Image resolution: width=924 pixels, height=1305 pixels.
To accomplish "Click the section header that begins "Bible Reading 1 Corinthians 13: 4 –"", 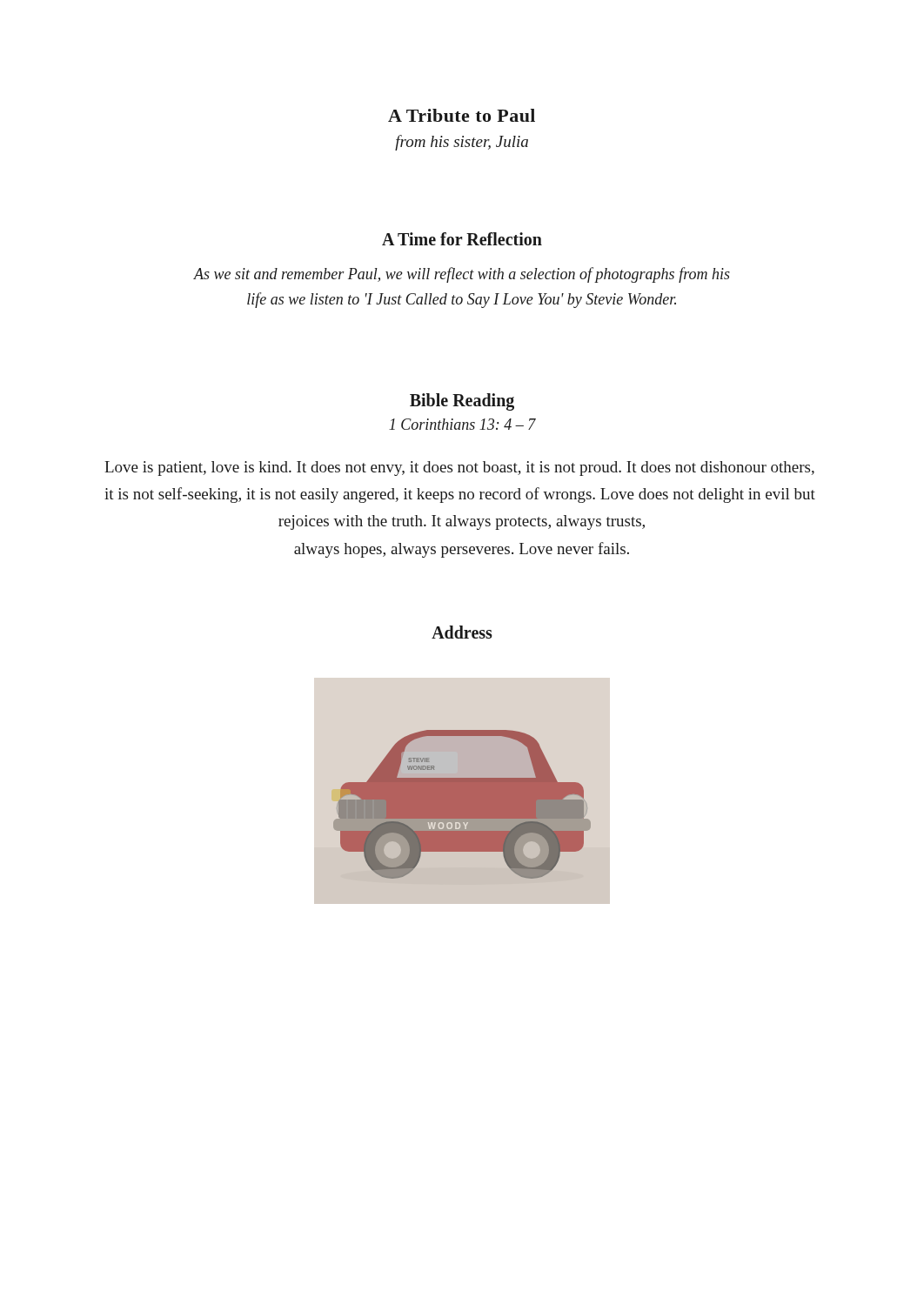I will pyautogui.click(x=462, y=412).
